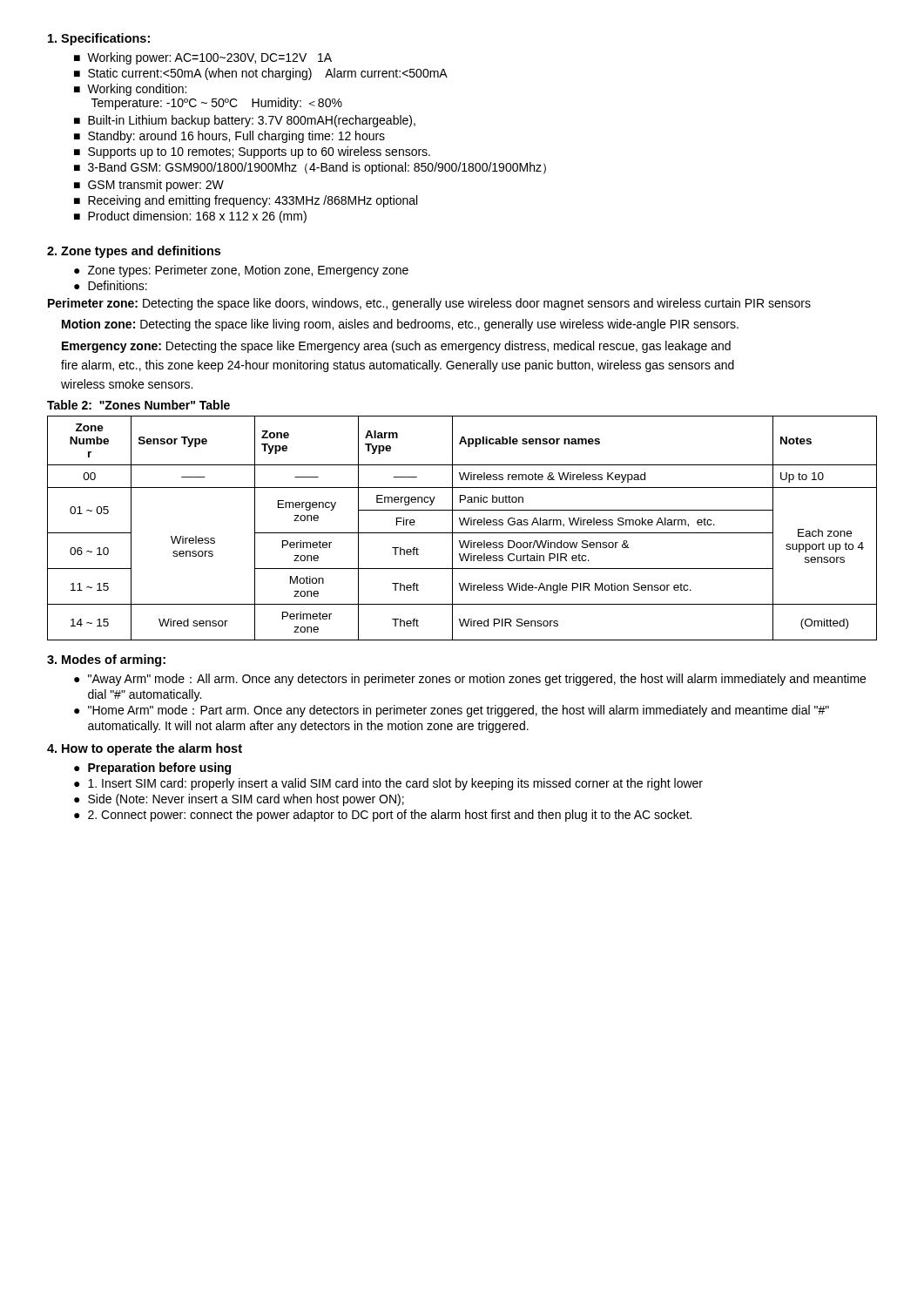Navigate to the text block starting "Insert SIM card: properly"
924x1307 pixels.
pyautogui.click(x=388, y=784)
